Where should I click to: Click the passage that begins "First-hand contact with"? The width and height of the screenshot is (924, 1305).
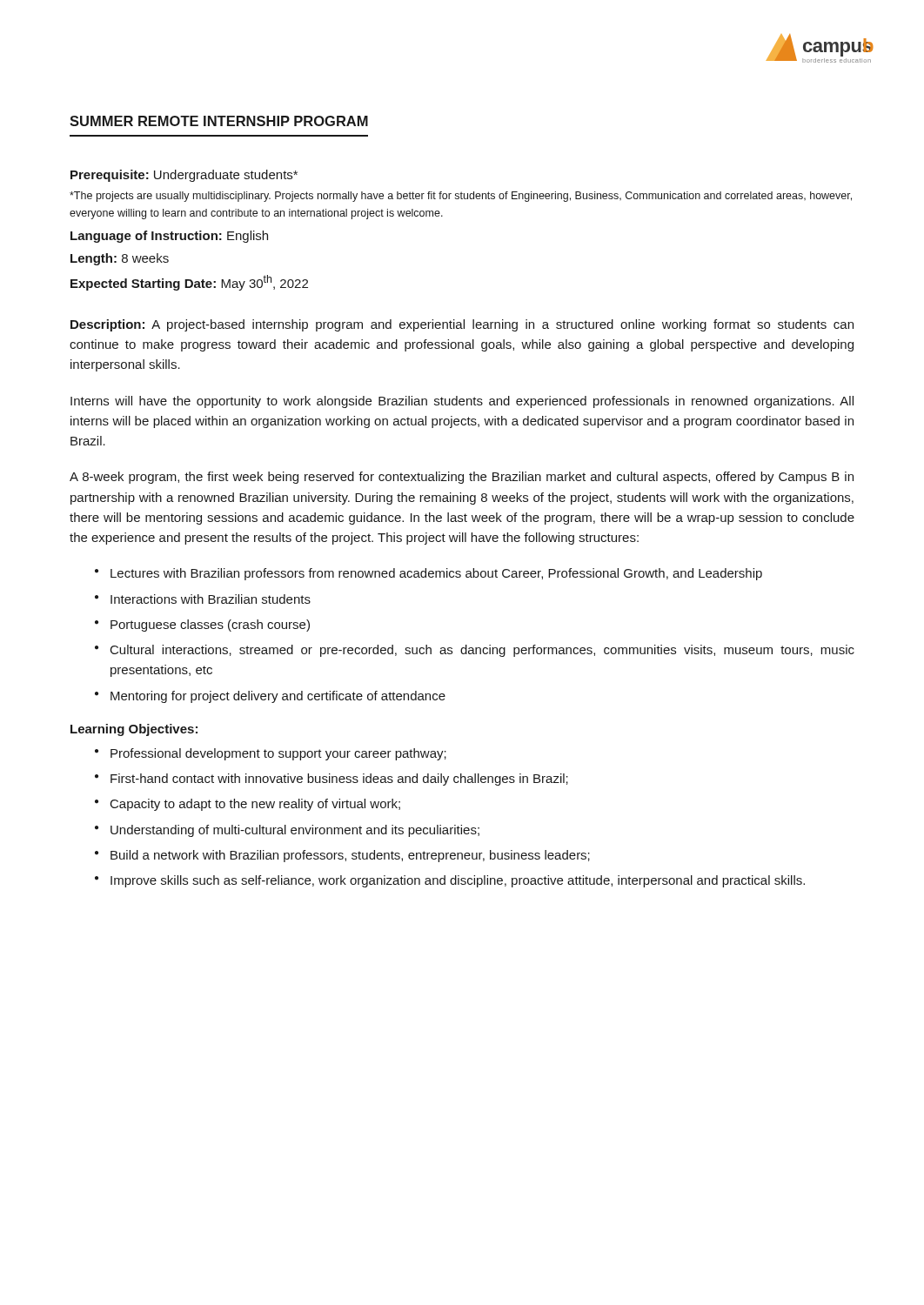coord(339,778)
